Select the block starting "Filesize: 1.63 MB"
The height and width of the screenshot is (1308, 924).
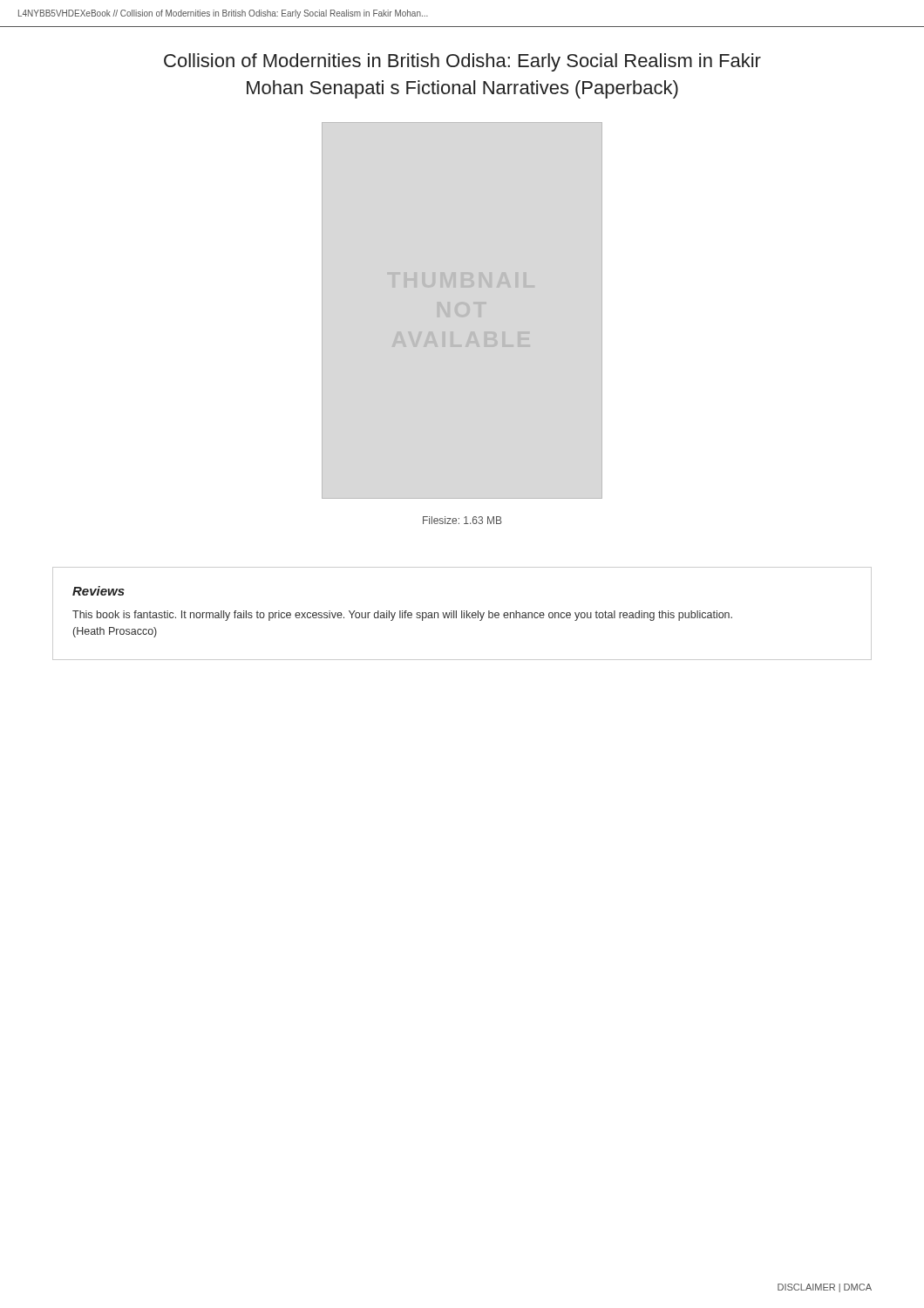coord(462,521)
